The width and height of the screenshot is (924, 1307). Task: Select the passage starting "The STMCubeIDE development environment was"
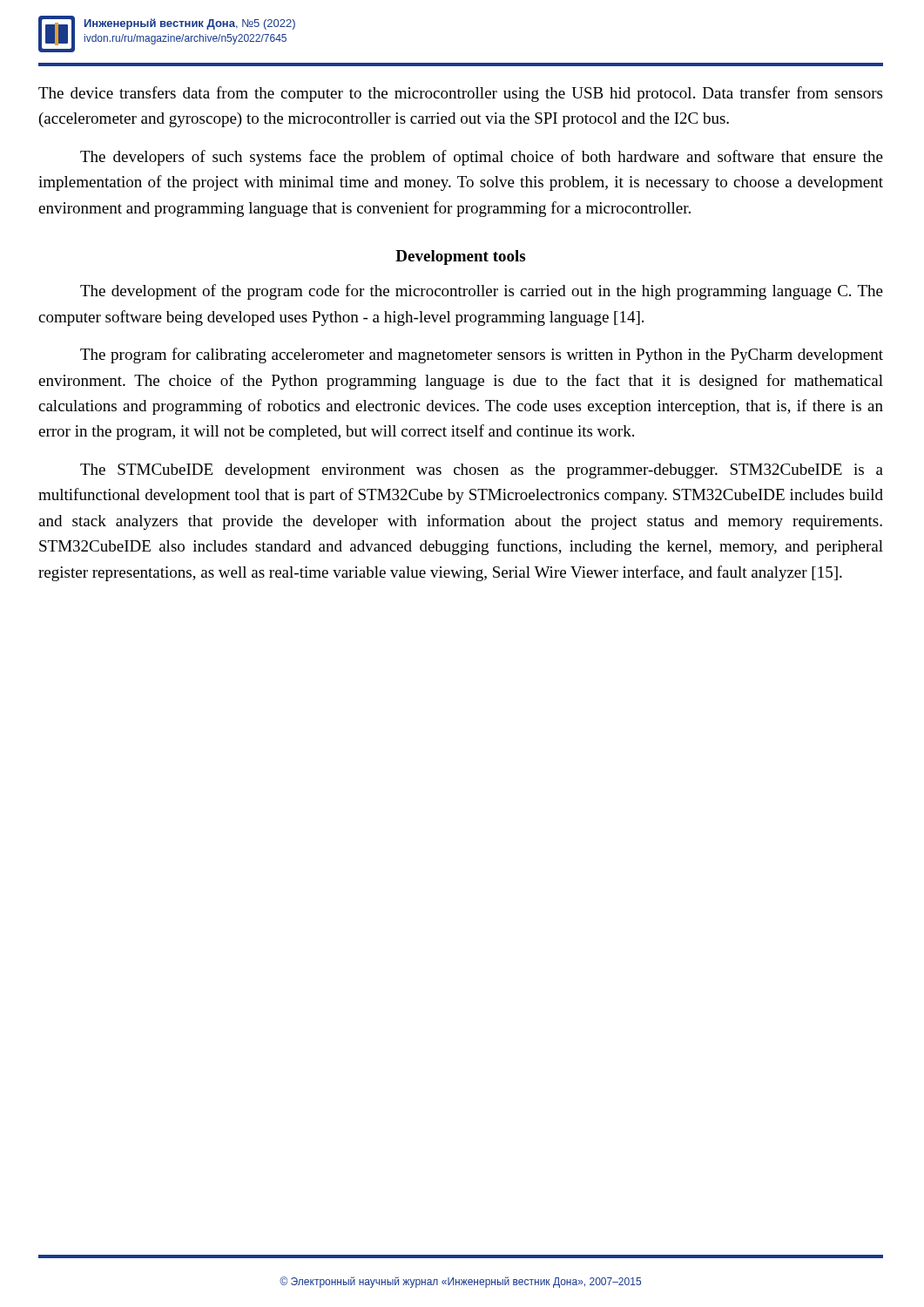(461, 521)
